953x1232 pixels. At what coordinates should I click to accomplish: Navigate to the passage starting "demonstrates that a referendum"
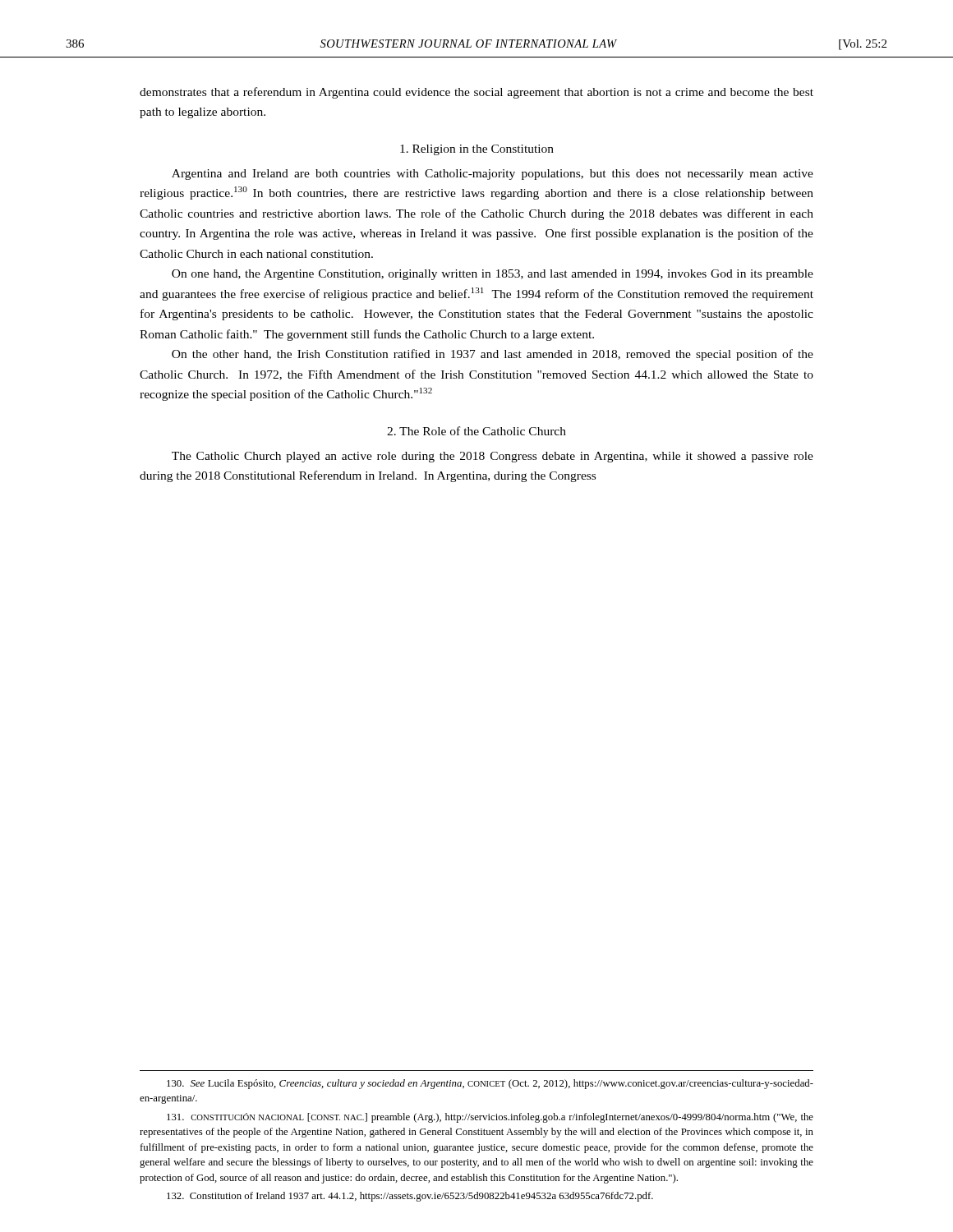476,102
